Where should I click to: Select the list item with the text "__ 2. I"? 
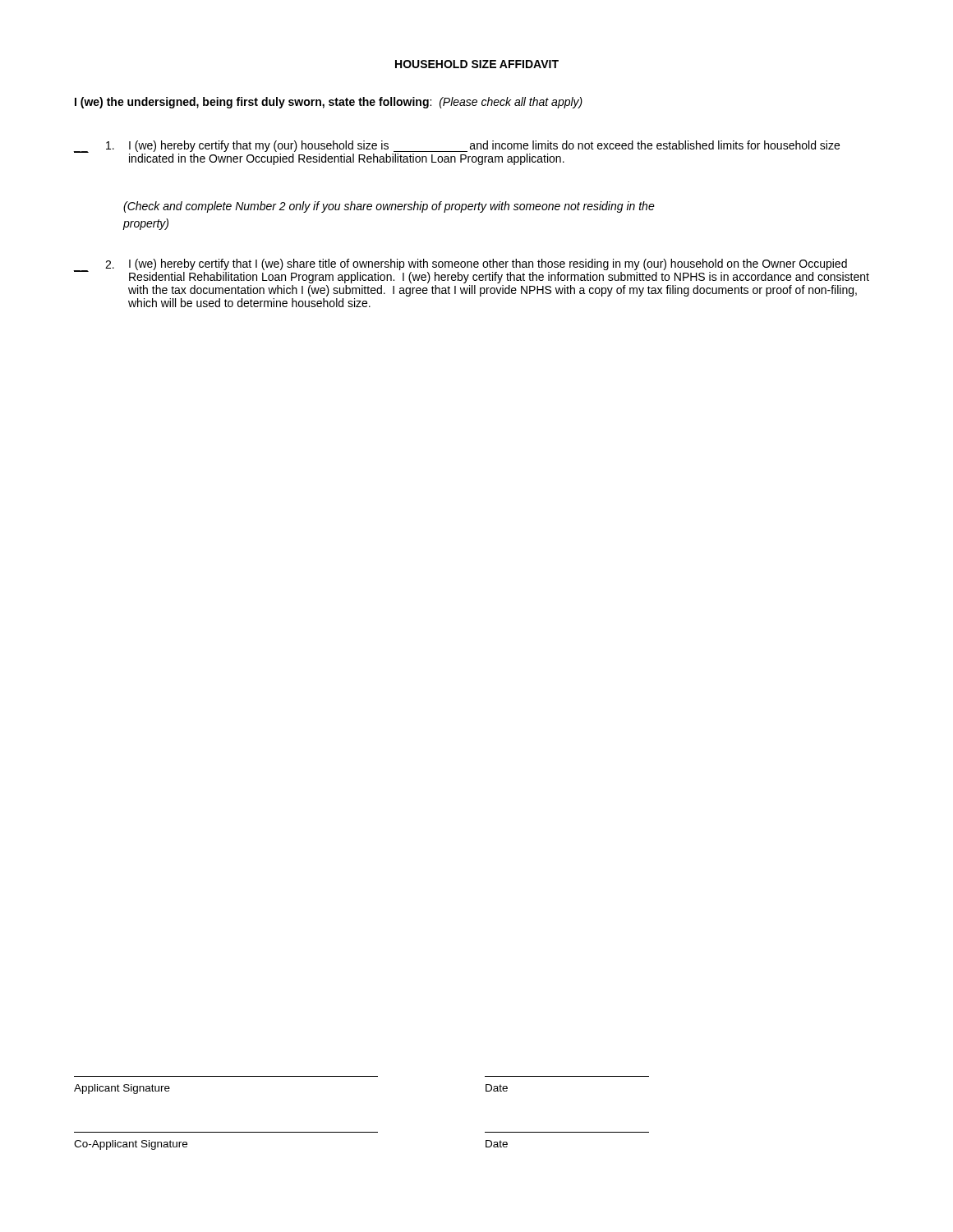[x=476, y=283]
